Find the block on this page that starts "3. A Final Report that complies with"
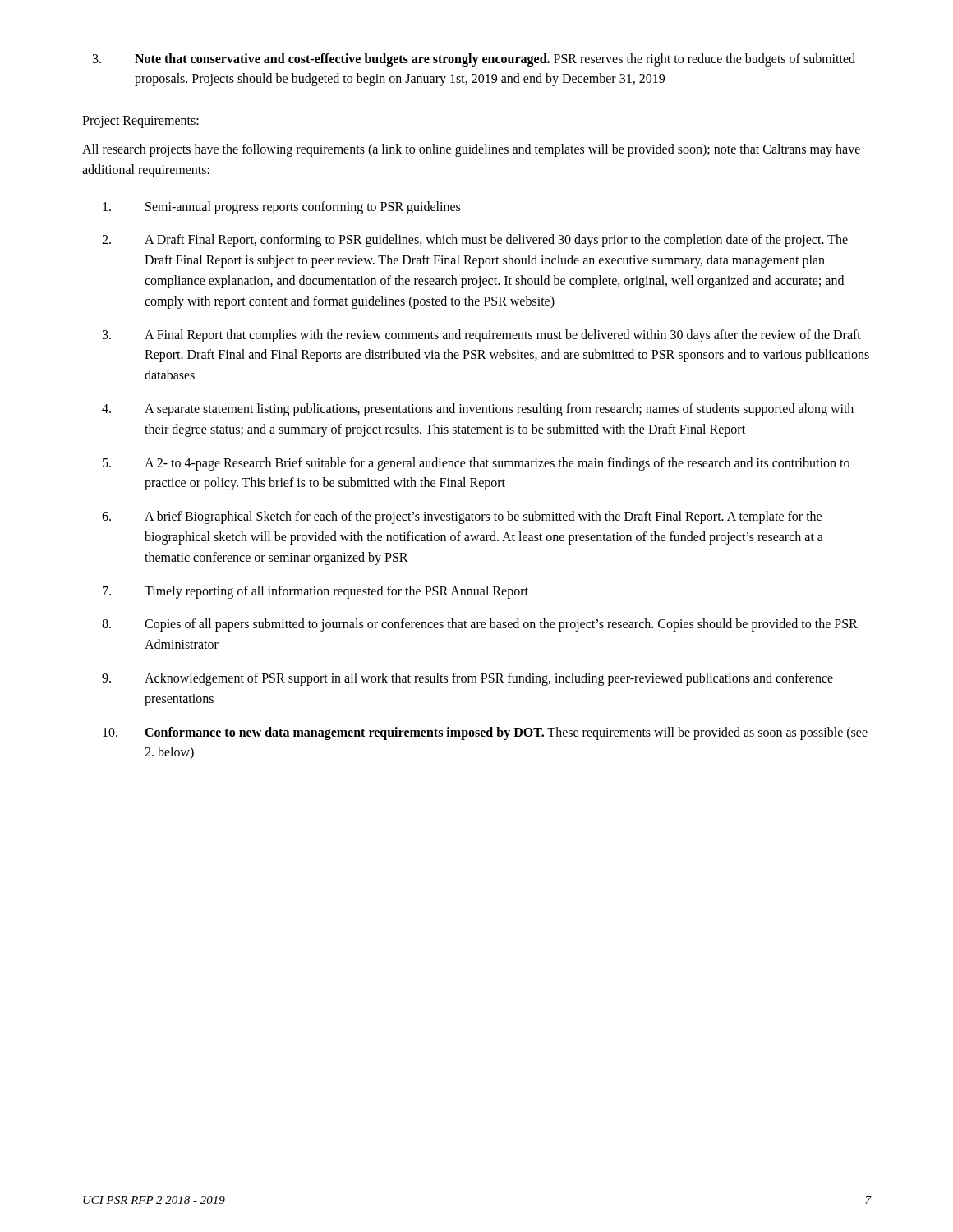 [476, 355]
